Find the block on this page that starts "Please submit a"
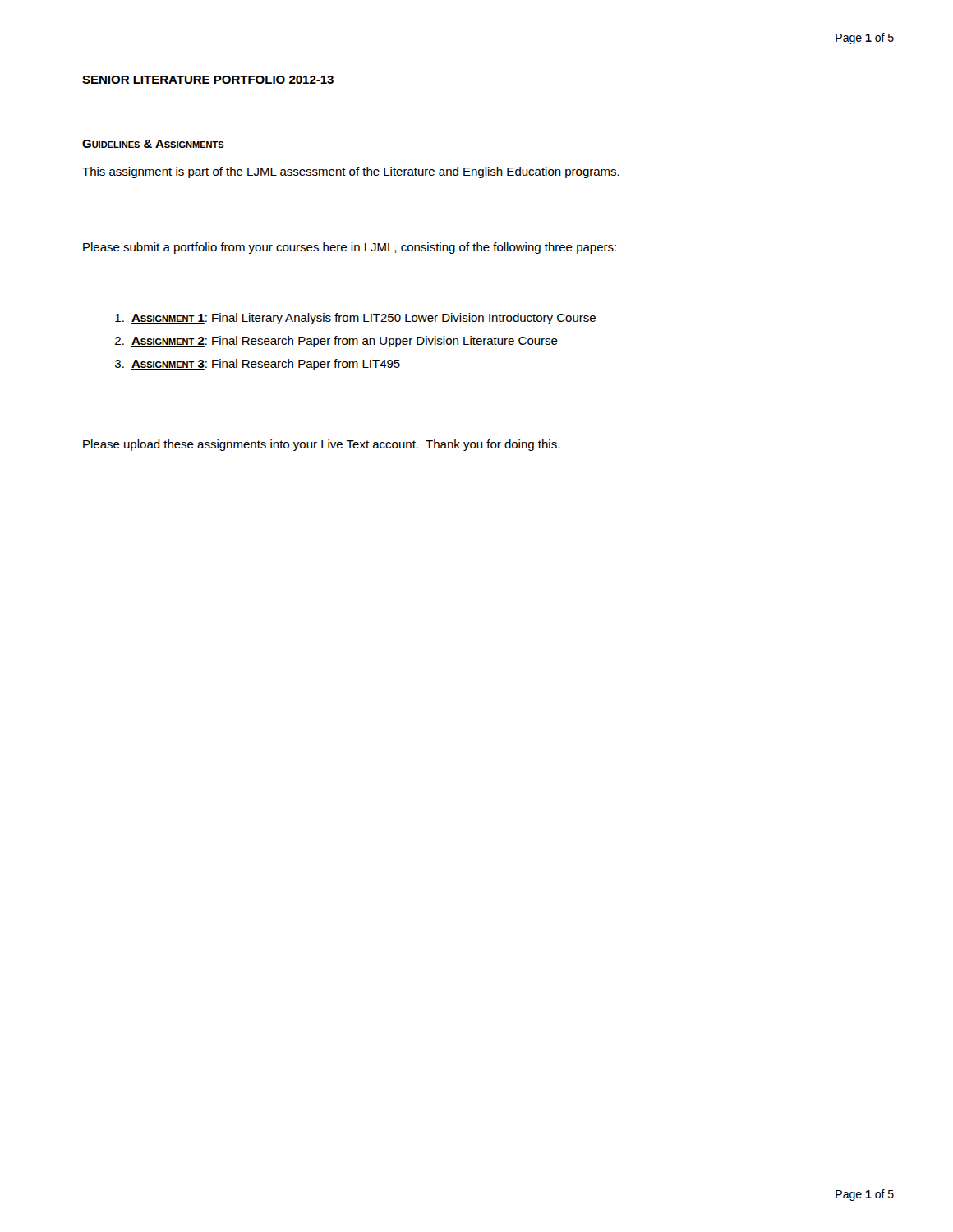 point(350,247)
